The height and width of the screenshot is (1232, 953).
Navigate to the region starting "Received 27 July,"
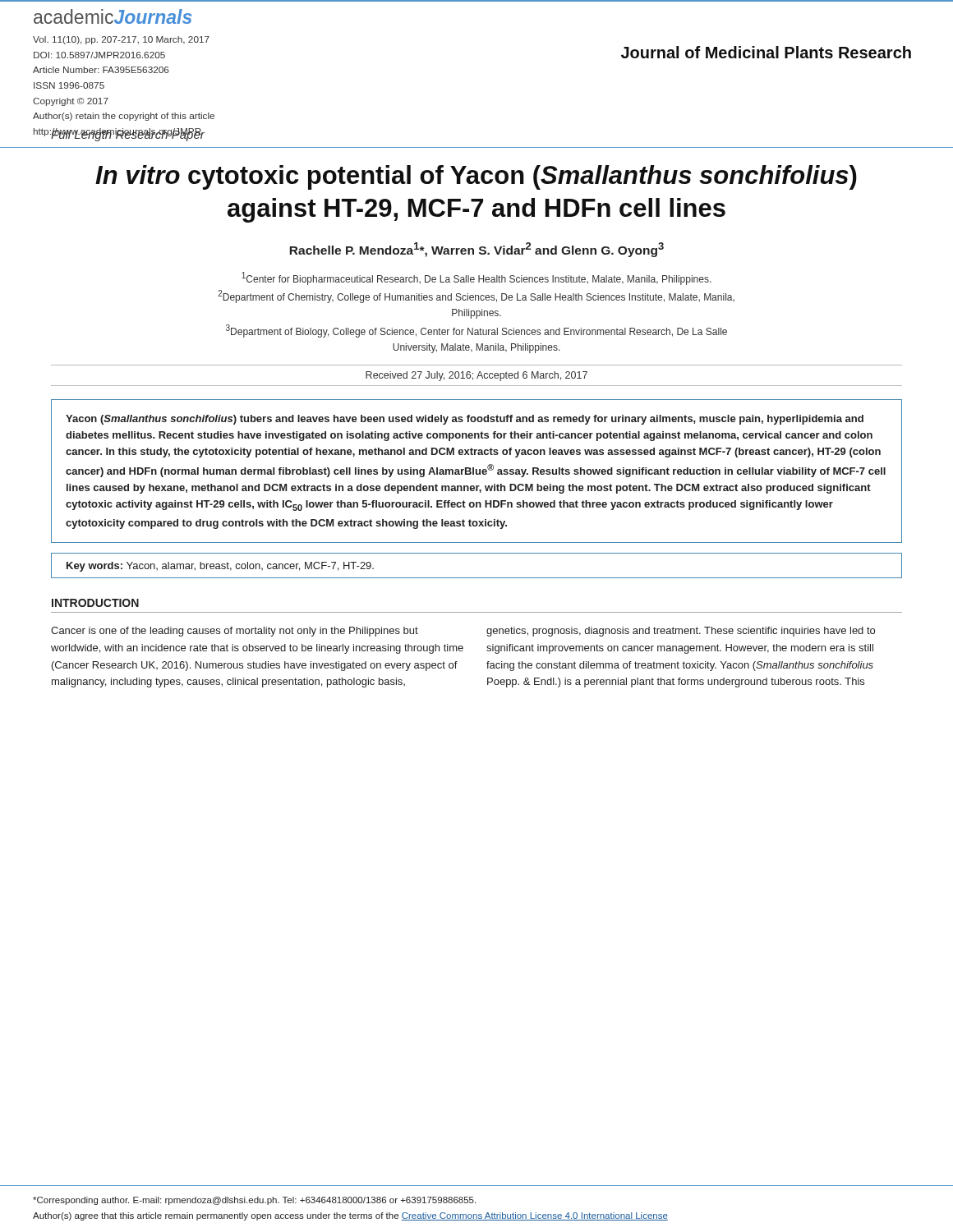(476, 375)
